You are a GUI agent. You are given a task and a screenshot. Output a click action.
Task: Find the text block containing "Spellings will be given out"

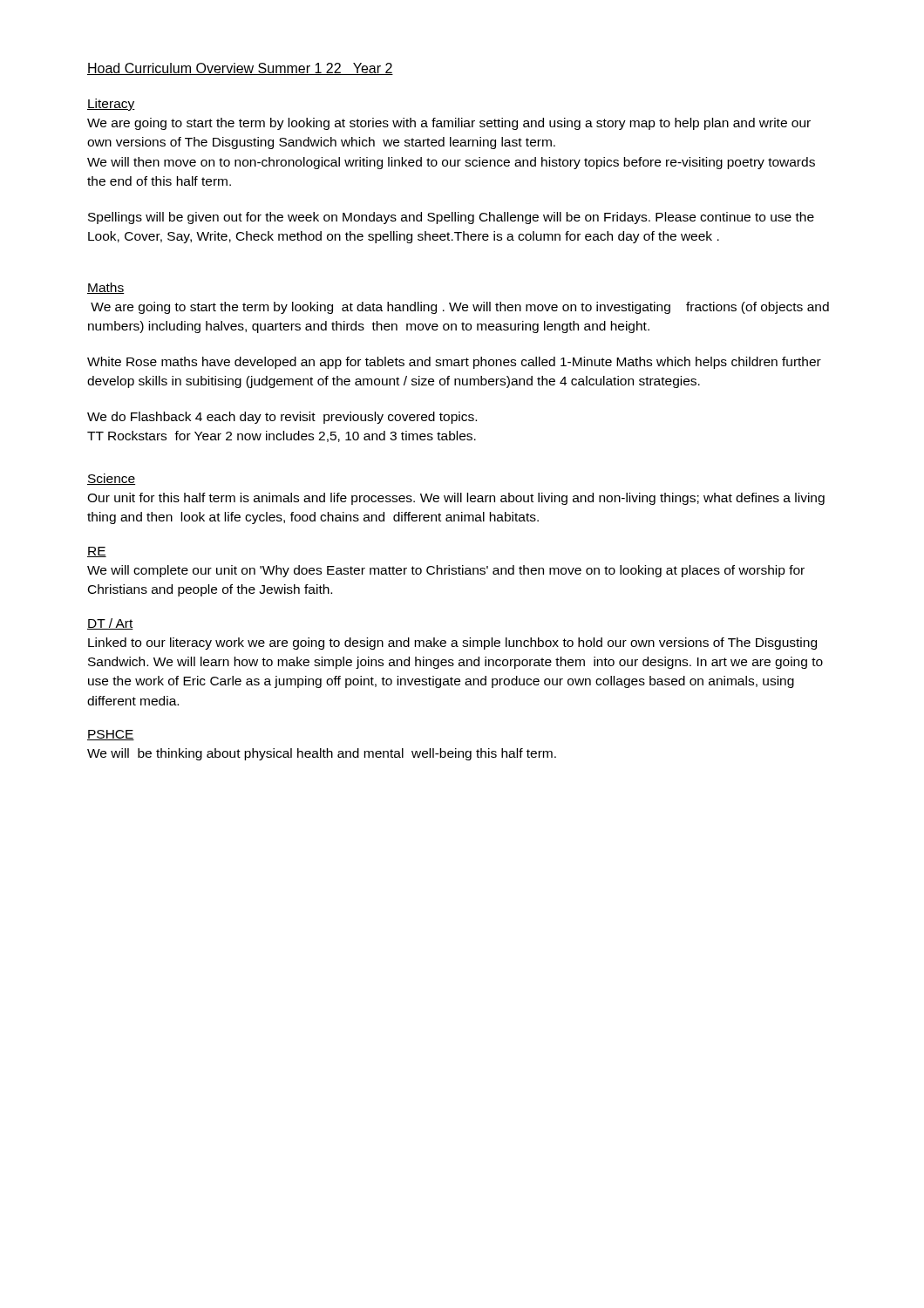pyautogui.click(x=462, y=227)
